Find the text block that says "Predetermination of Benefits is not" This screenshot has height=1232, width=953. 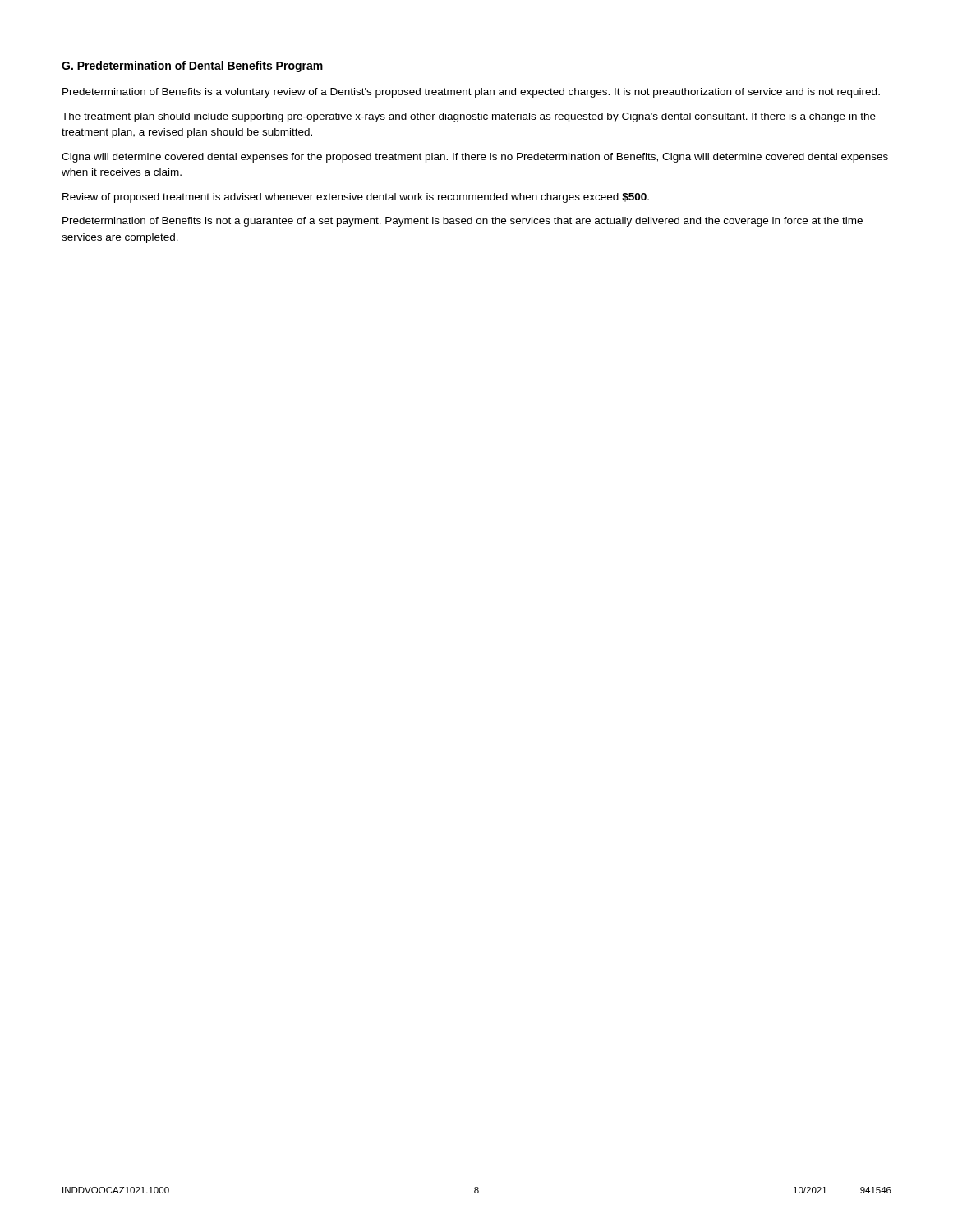462,229
